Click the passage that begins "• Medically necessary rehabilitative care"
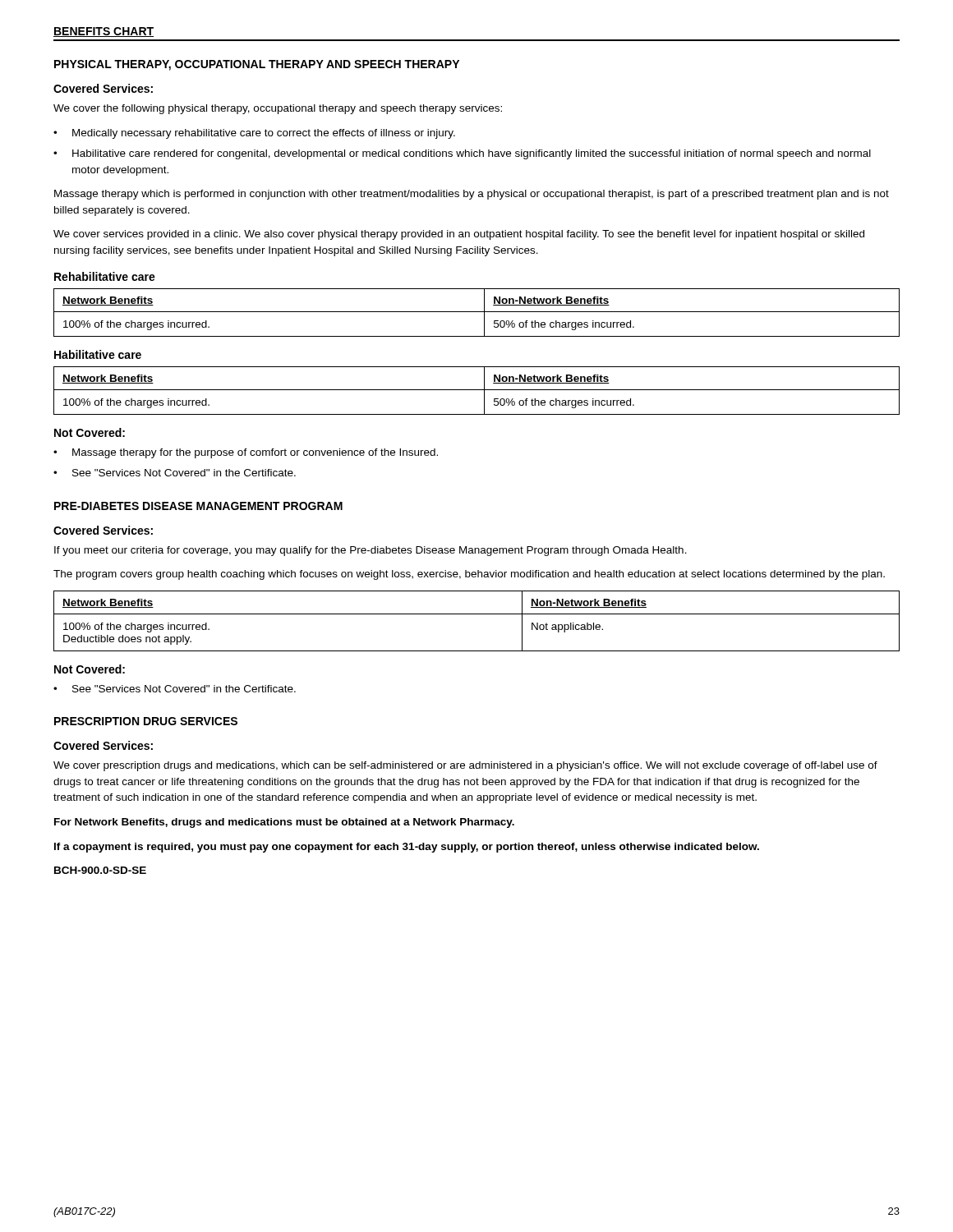The image size is (953, 1232). (255, 133)
